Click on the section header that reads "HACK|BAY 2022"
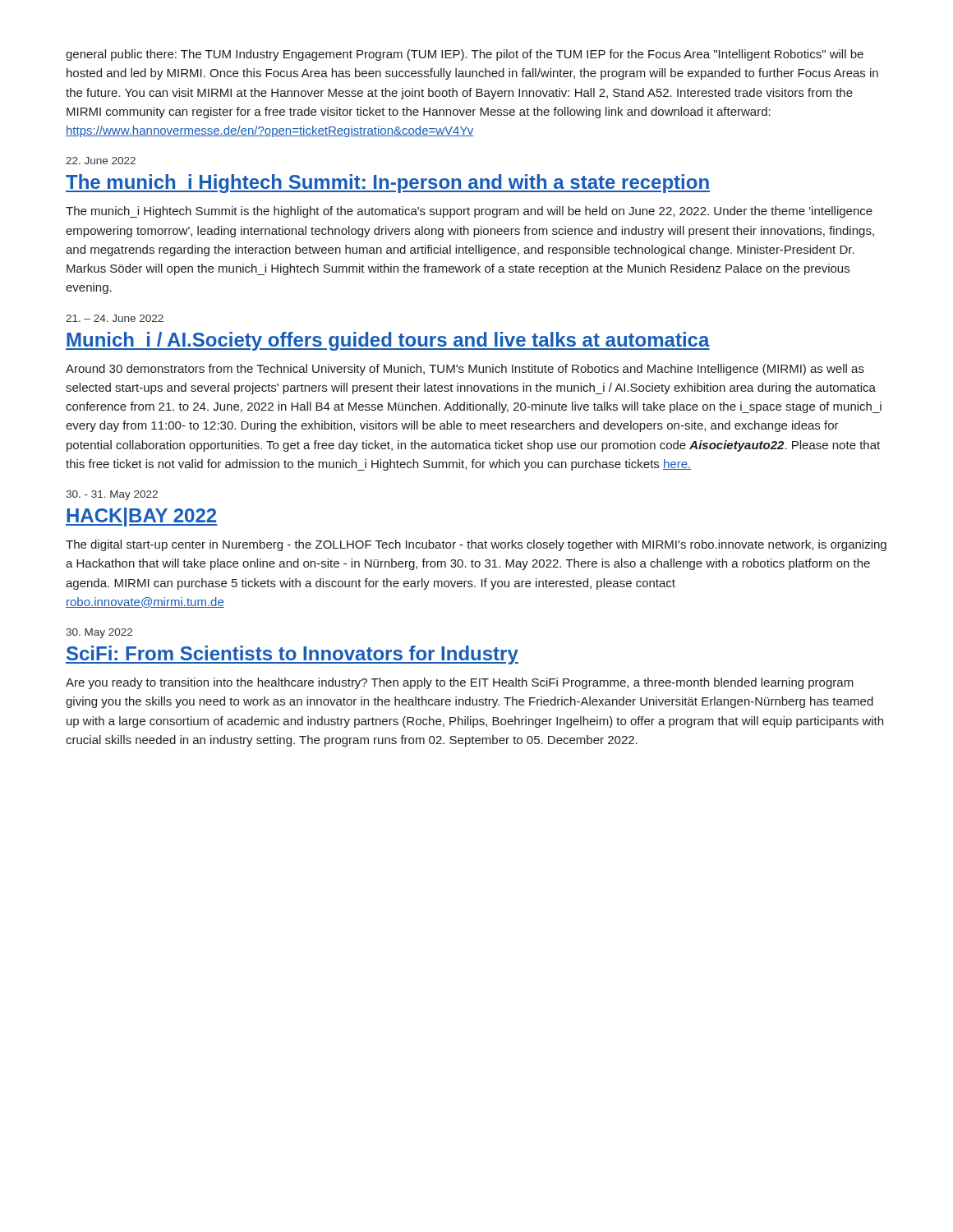 click(141, 515)
